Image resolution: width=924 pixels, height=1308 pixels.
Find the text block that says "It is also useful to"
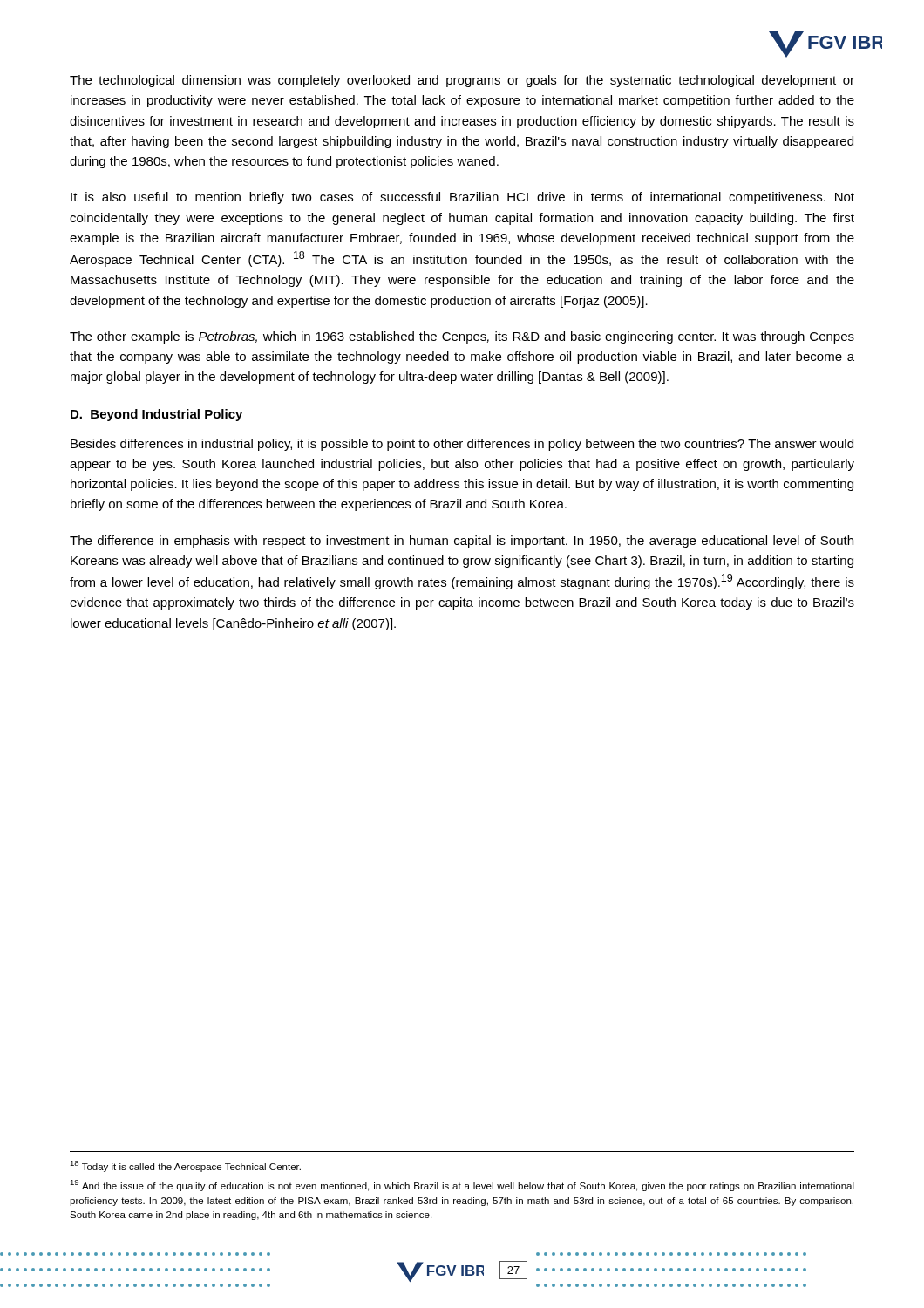click(462, 248)
